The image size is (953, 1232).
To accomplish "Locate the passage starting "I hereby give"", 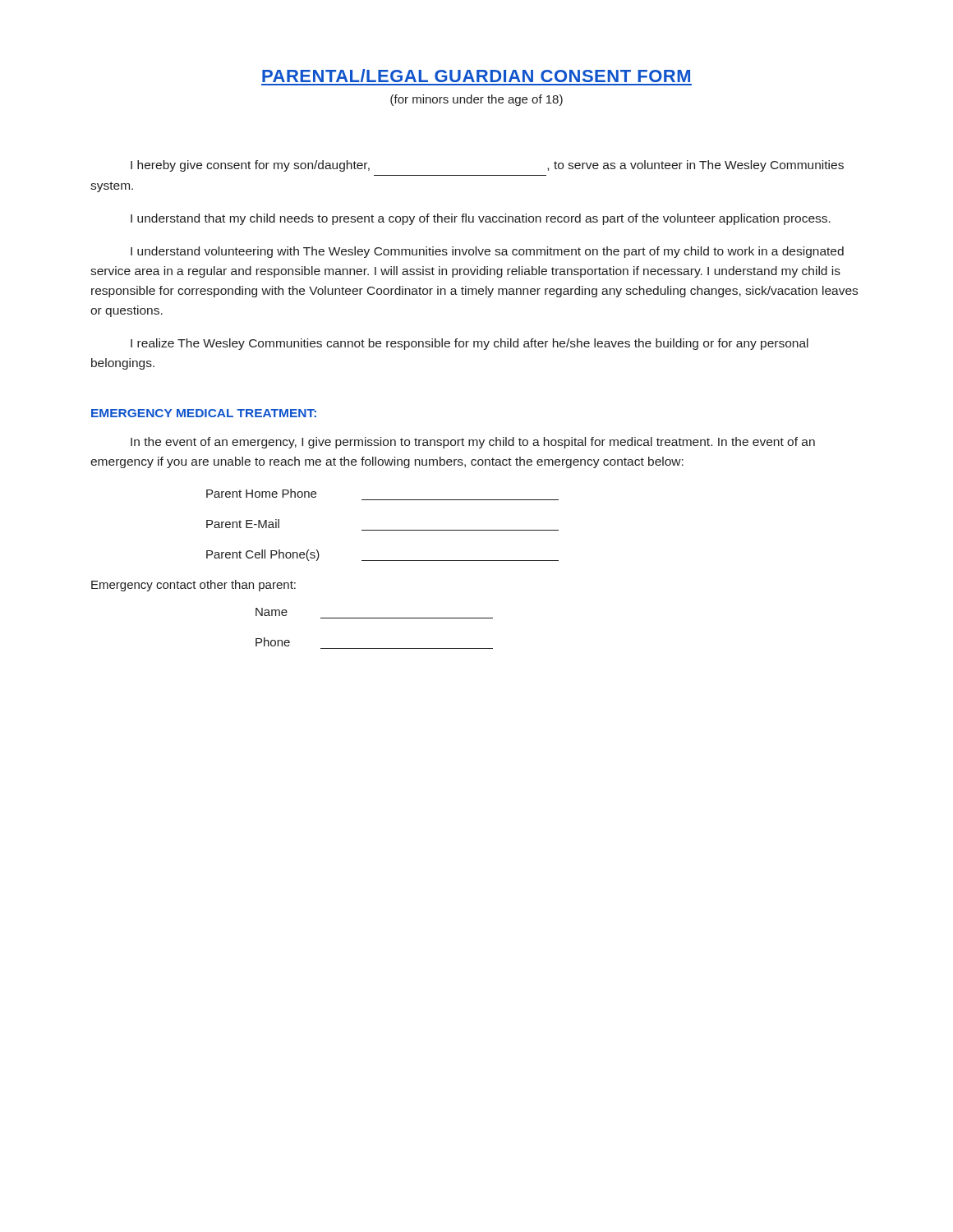I will tap(467, 174).
